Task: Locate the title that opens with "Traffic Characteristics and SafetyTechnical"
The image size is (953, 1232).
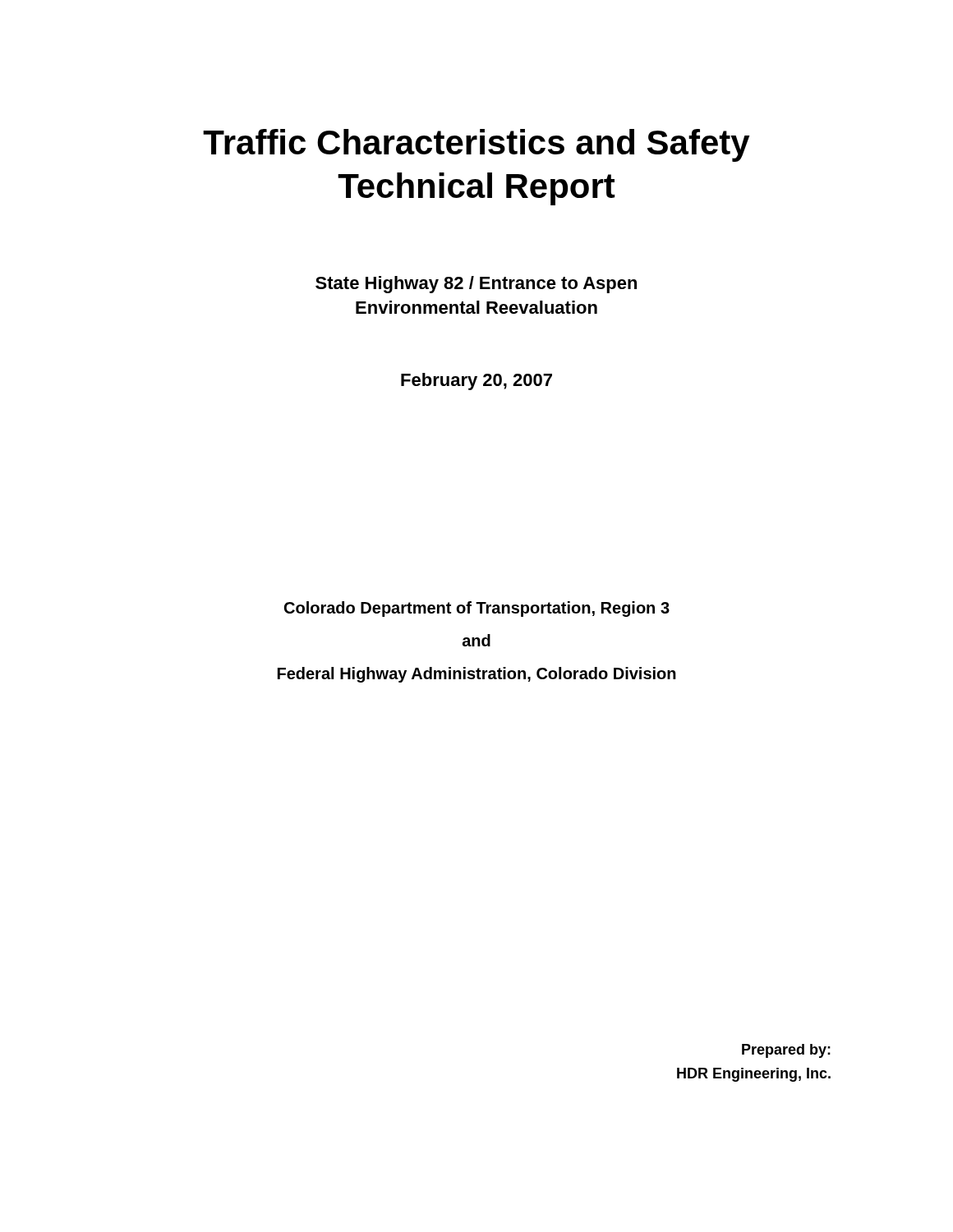Action: [476, 165]
